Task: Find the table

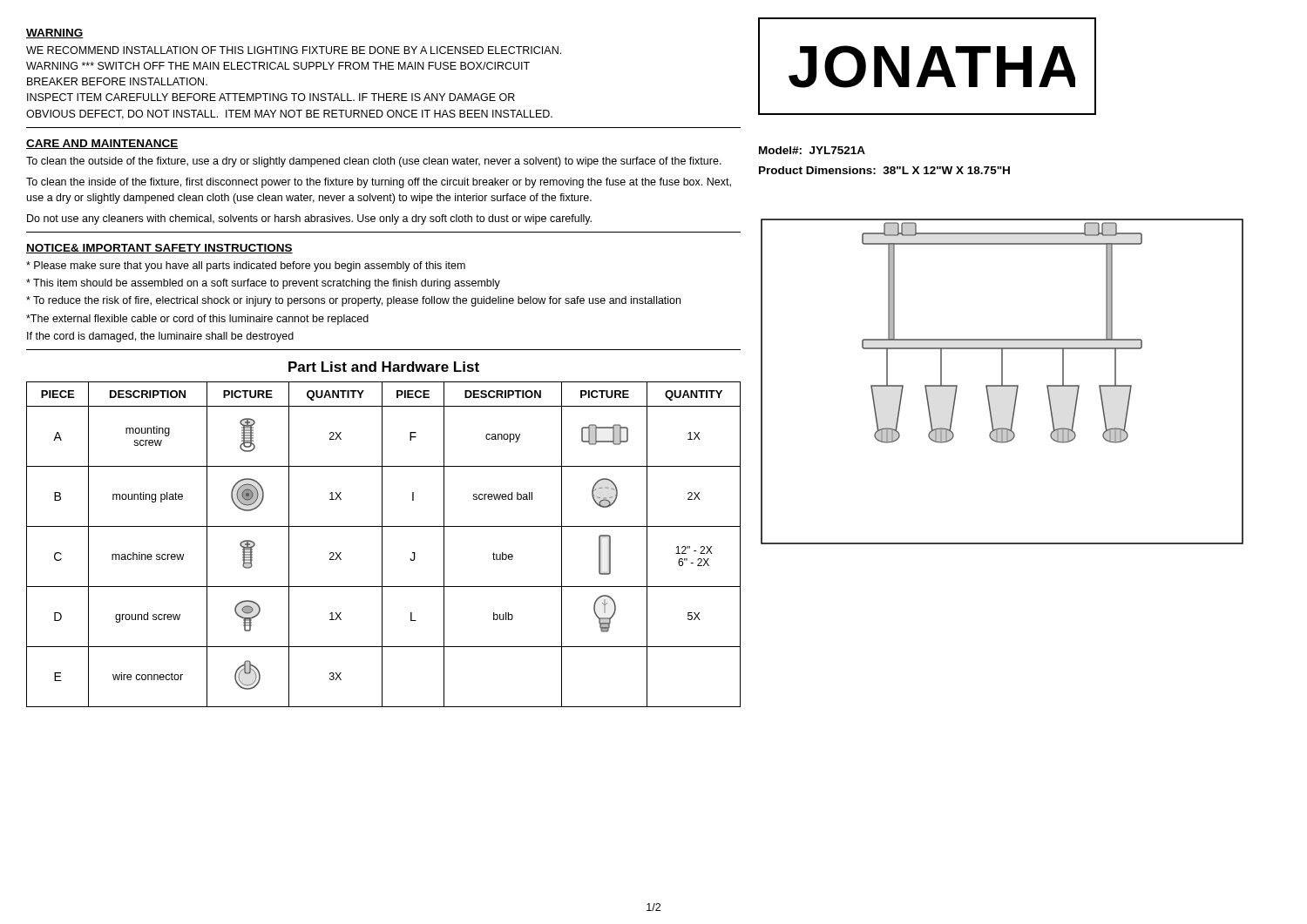Action: click(x=383, y=544)
